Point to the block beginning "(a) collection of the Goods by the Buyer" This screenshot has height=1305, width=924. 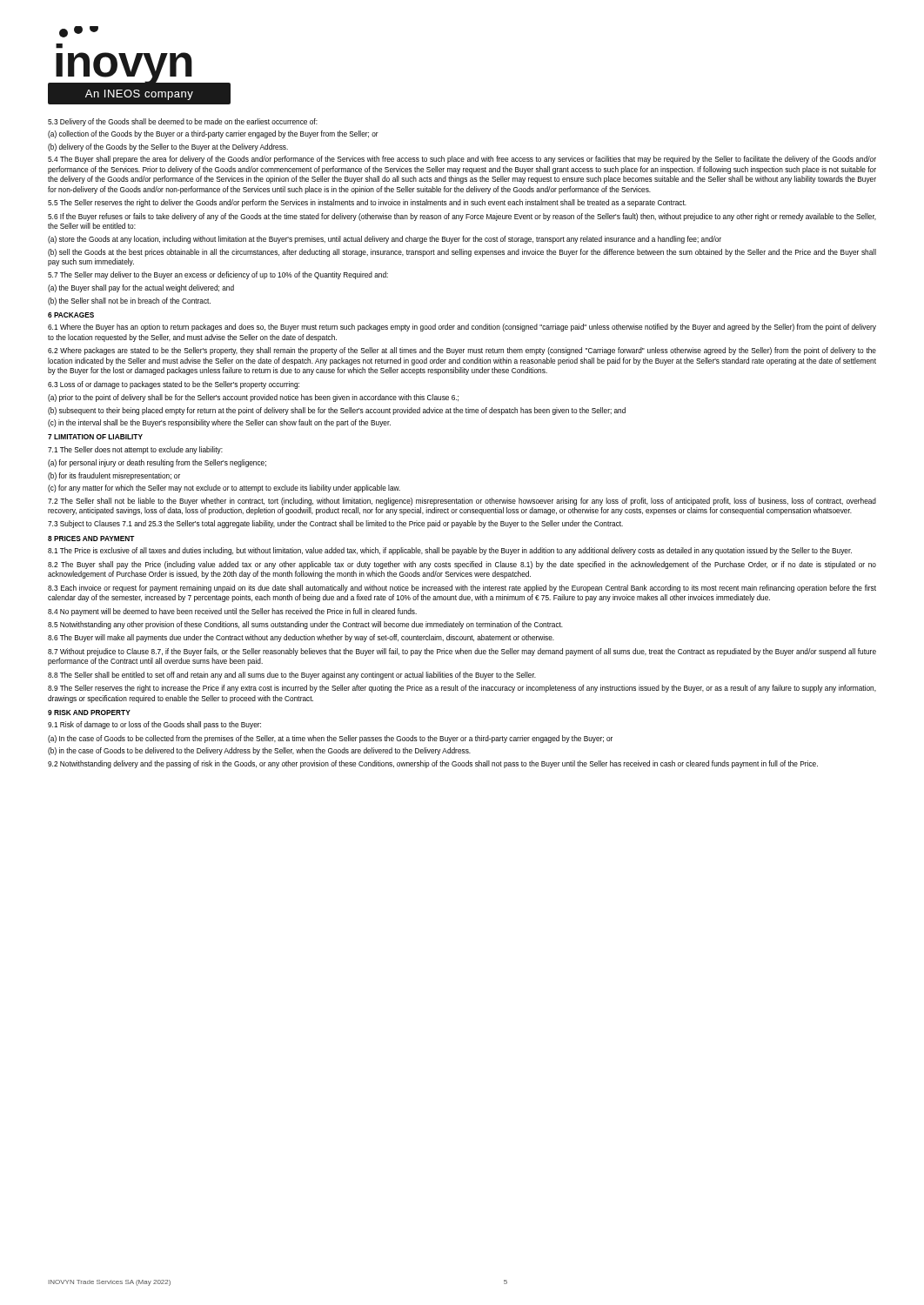[x=213, y=134]
